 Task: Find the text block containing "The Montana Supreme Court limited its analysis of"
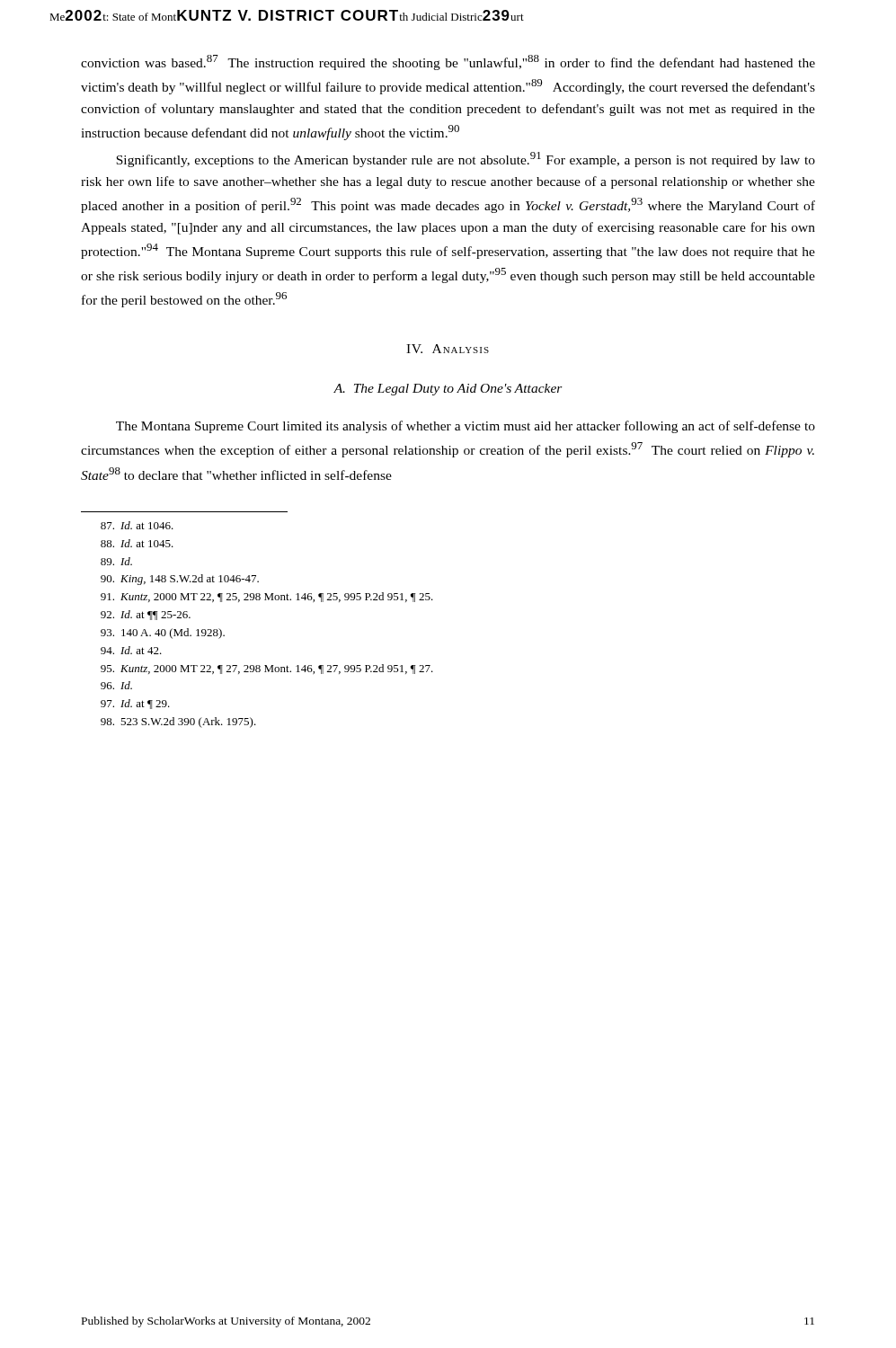[x=448, y=451]
